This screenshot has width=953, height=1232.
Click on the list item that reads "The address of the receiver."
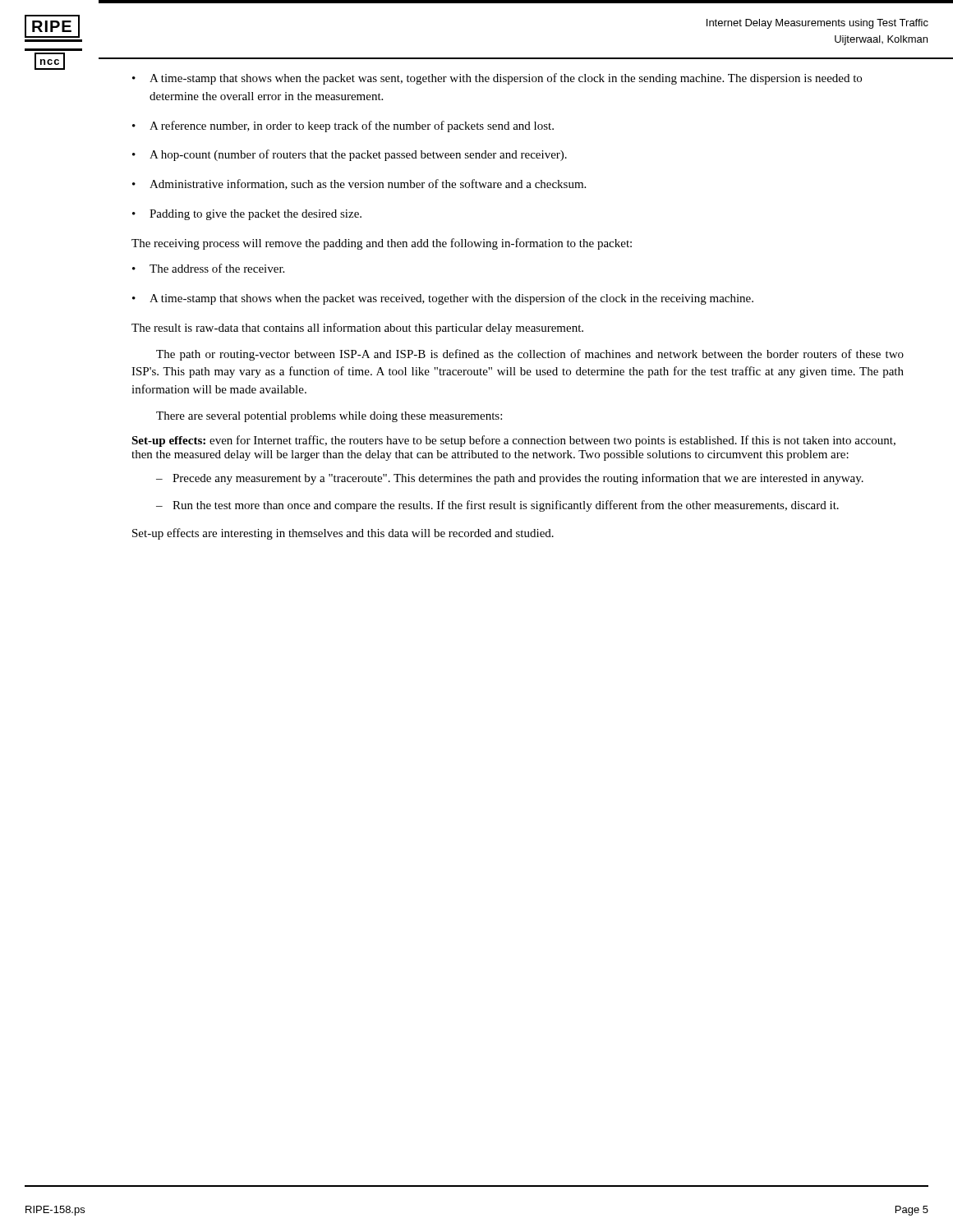[208, 268]
